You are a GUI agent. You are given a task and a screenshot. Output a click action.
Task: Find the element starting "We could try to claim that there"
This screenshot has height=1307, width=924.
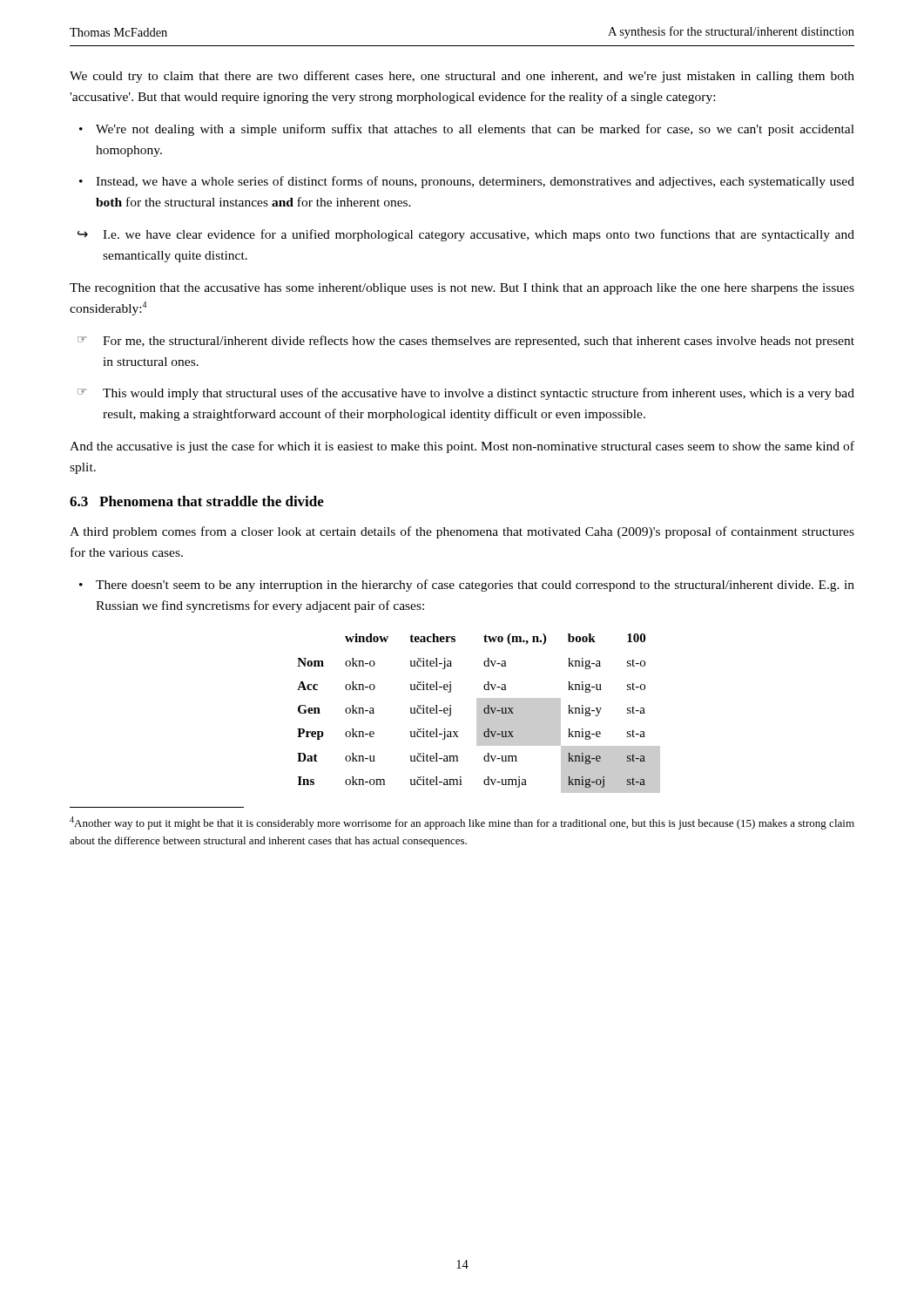pyautogui.click(x=462, y=86)
